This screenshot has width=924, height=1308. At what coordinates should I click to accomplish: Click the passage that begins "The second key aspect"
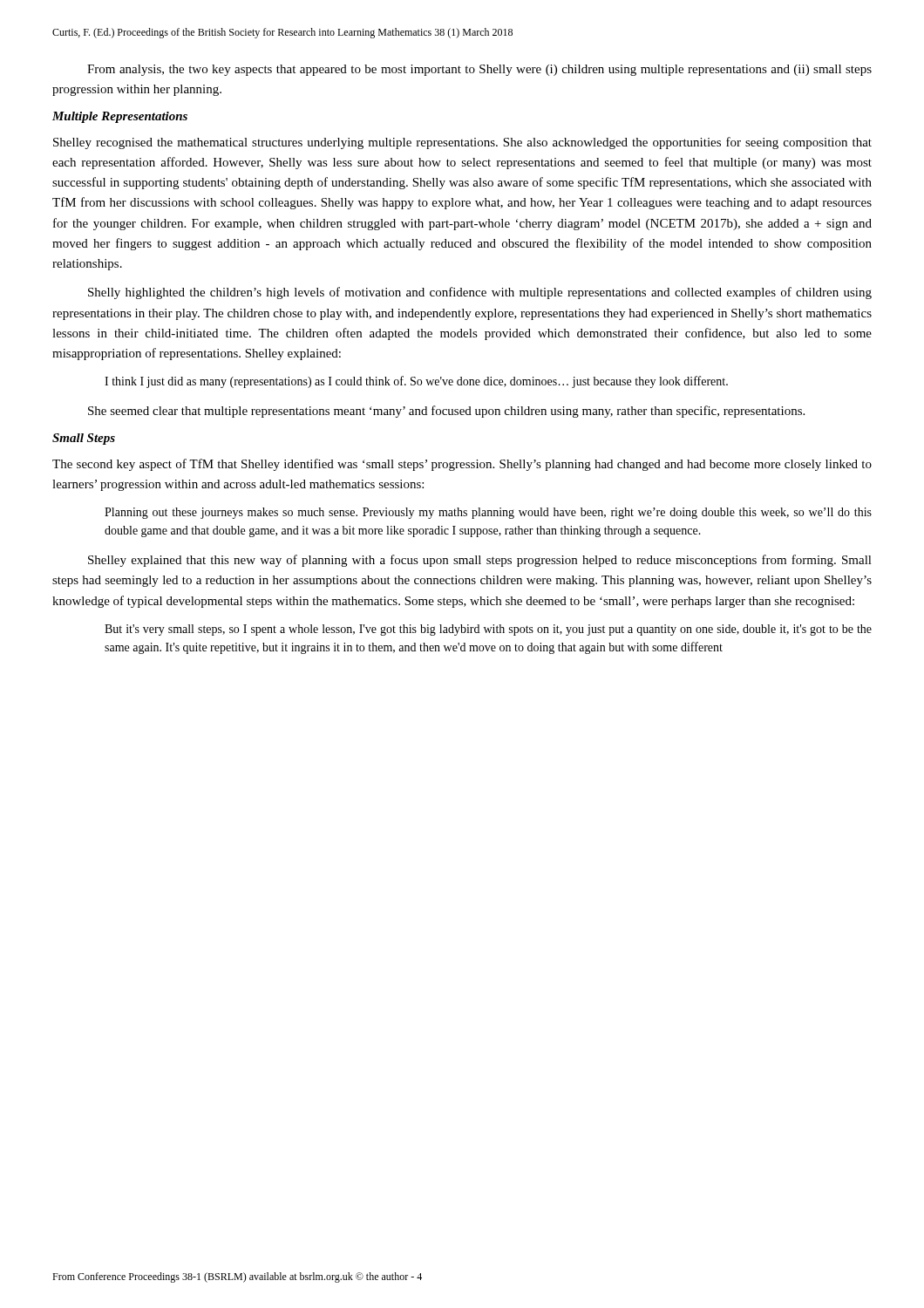tap(462, 474)
